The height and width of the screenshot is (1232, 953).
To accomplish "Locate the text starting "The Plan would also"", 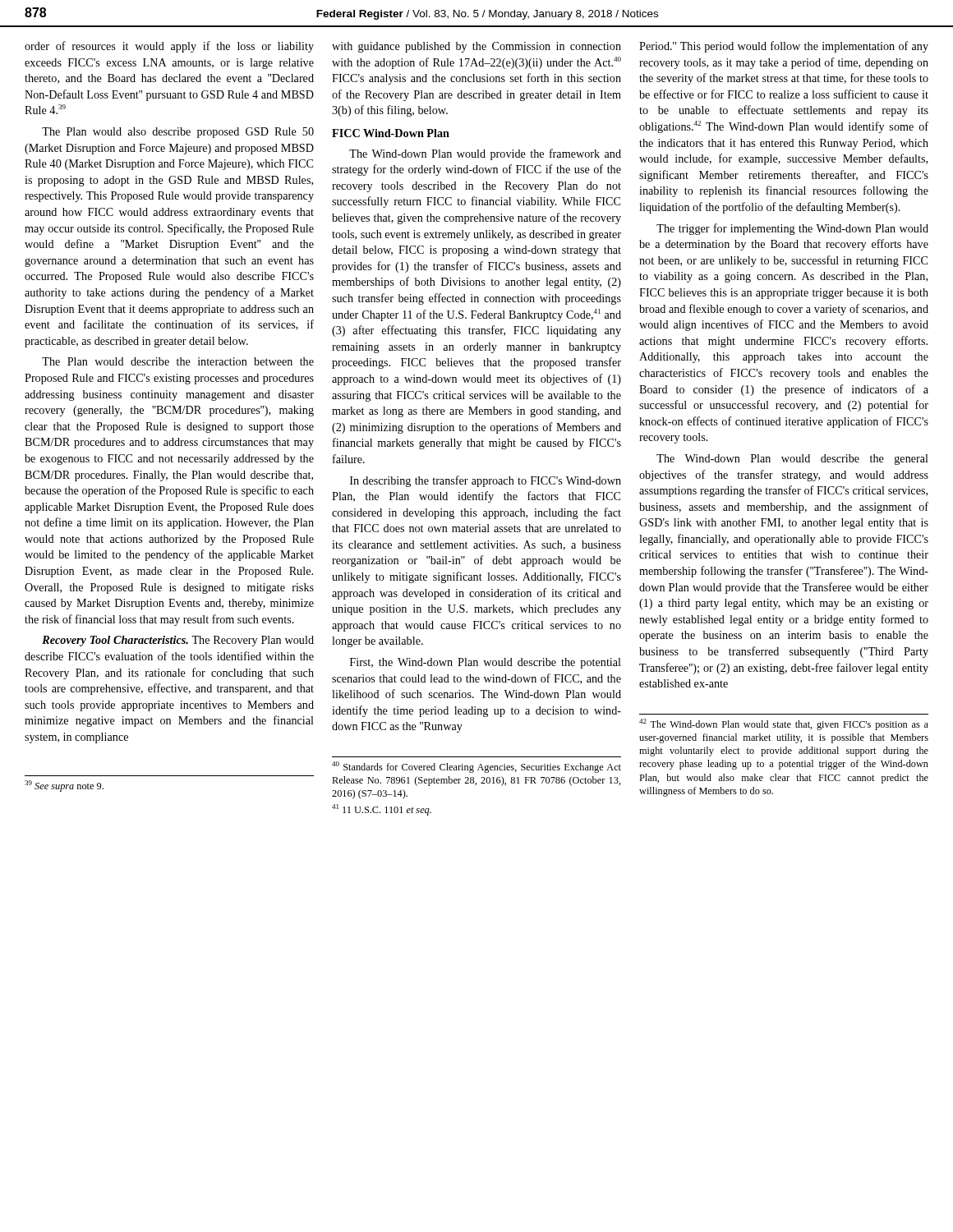I will click(x=169, y=237).
